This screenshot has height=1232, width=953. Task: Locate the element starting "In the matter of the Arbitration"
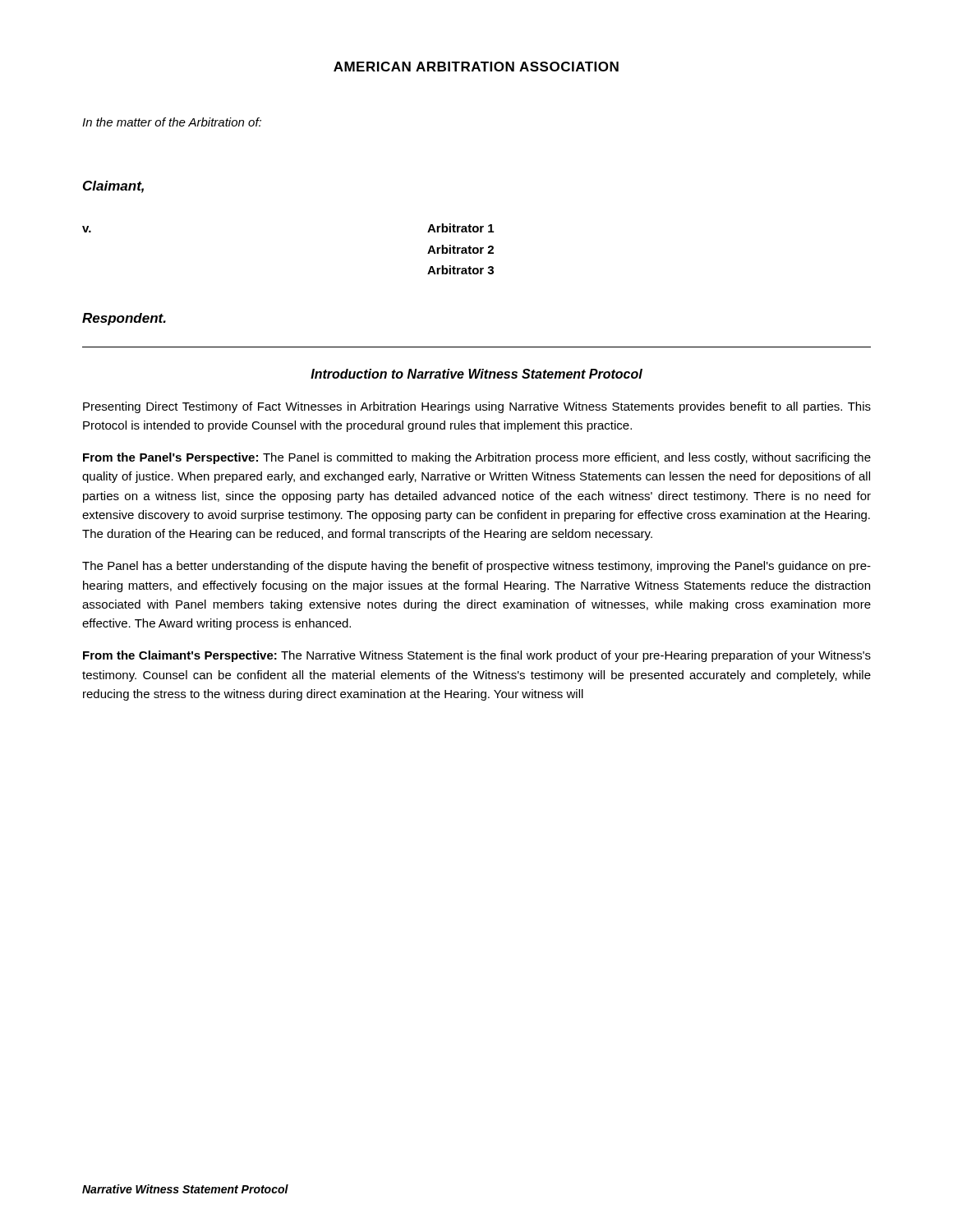pos(172,122)
